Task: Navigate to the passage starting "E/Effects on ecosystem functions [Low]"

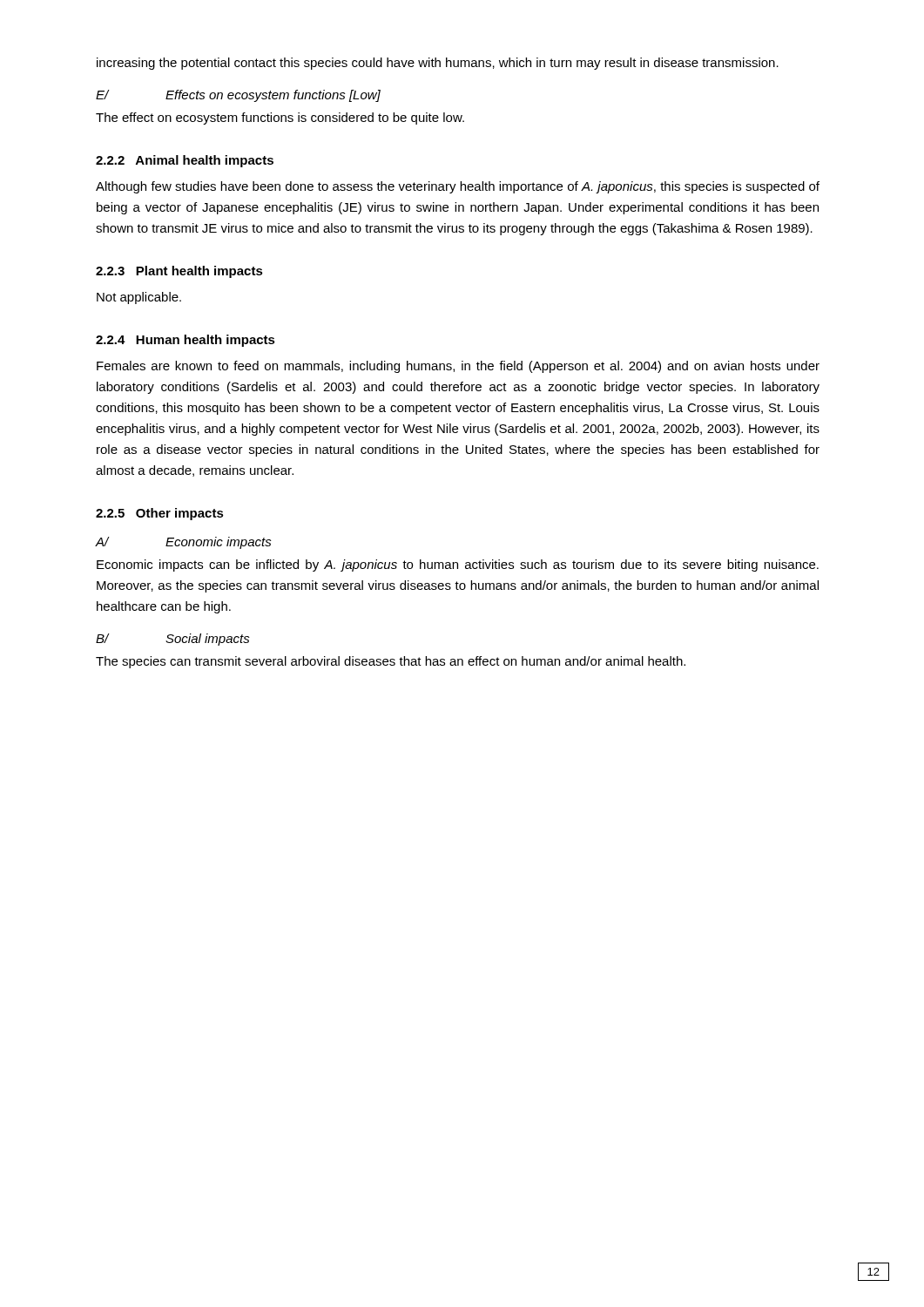Action: coord(238,95)
